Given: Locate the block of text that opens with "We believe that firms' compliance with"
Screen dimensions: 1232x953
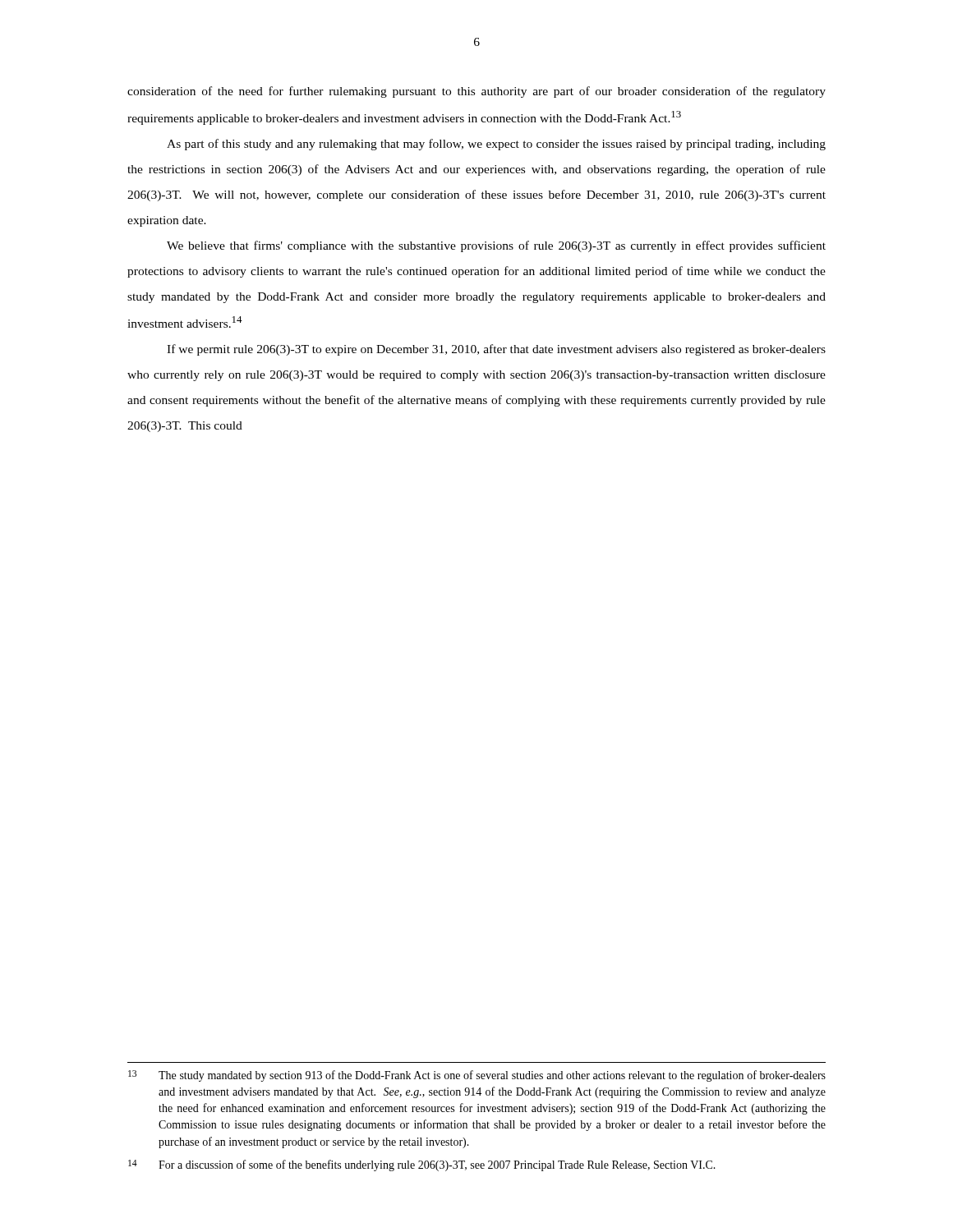Looking at the screenshot, I should (476, 284).
